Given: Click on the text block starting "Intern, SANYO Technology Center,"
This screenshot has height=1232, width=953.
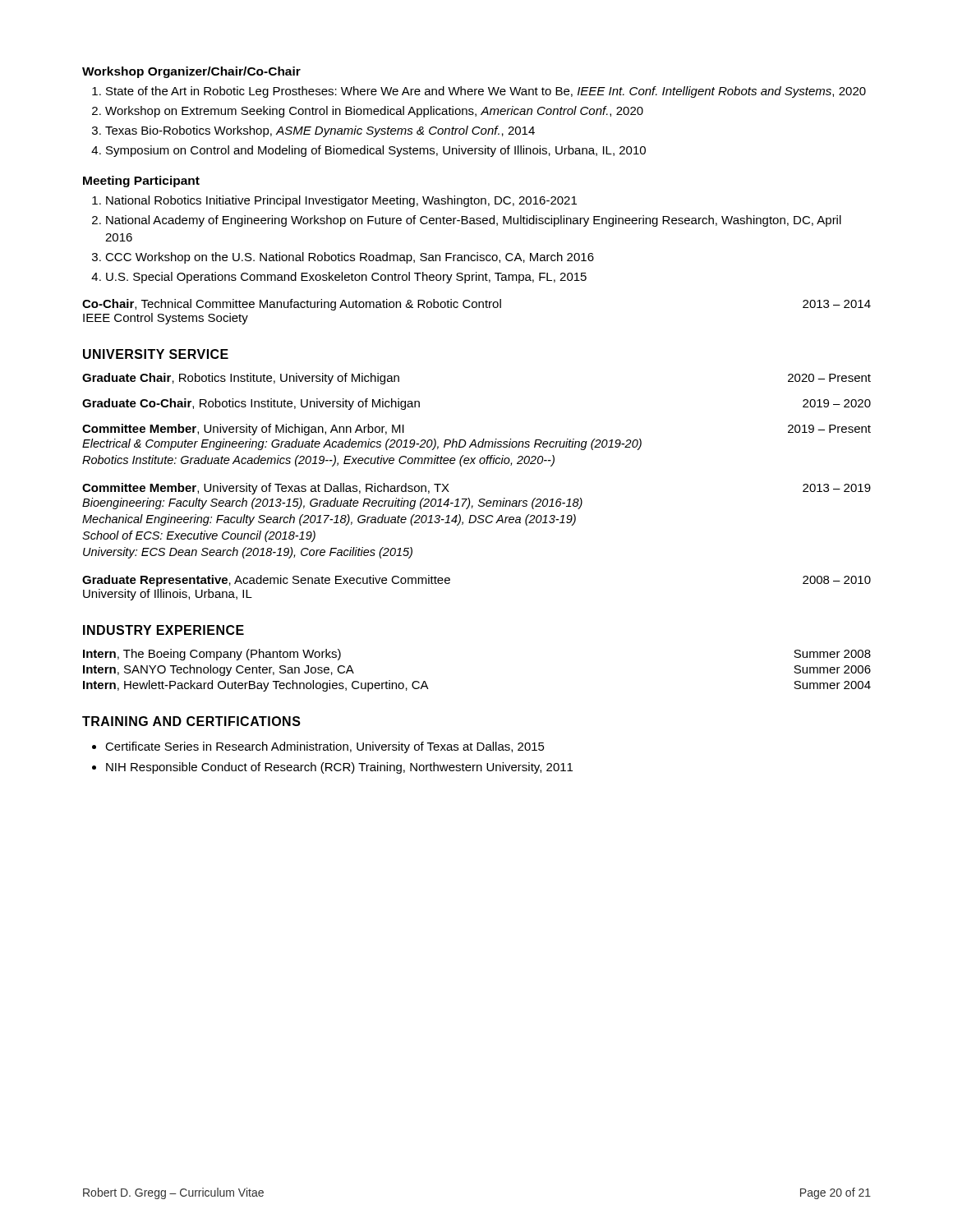Looking at the screenshot, I should tap(214, 669).
